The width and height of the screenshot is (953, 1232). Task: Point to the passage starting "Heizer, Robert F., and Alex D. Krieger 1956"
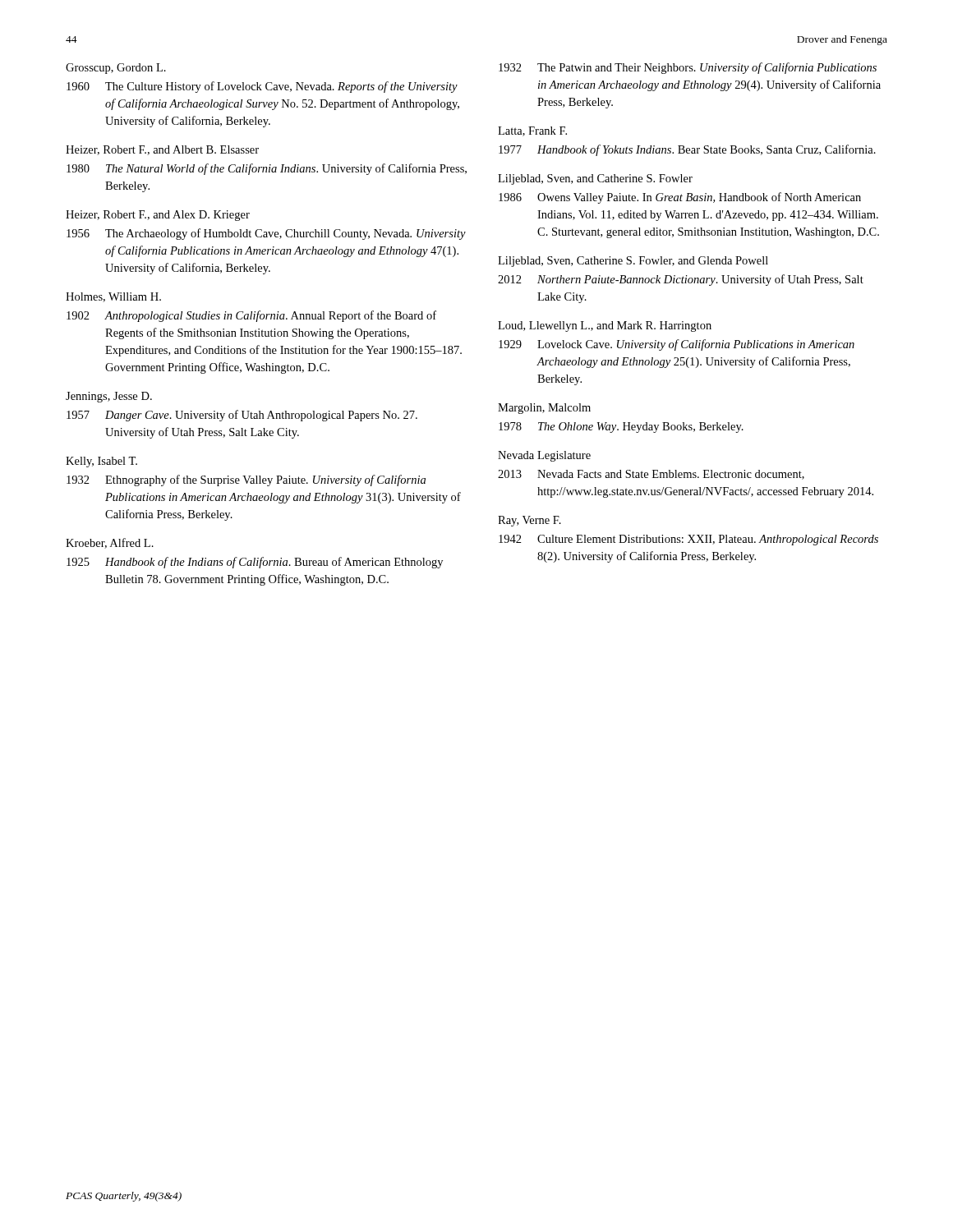pyautogui.click(x=267, y=242)
